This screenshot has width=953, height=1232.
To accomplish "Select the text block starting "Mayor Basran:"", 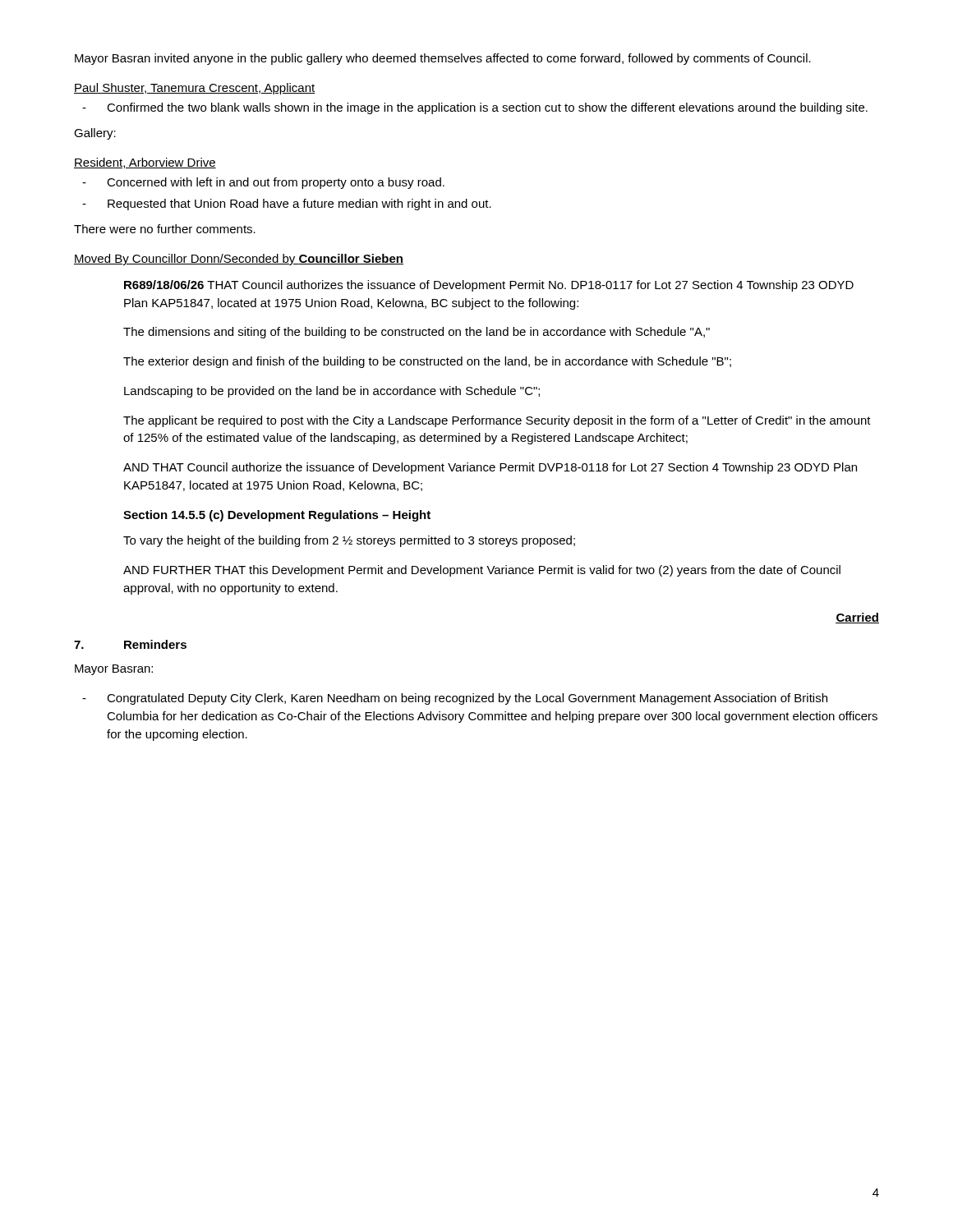I will [x=114, y=668].
